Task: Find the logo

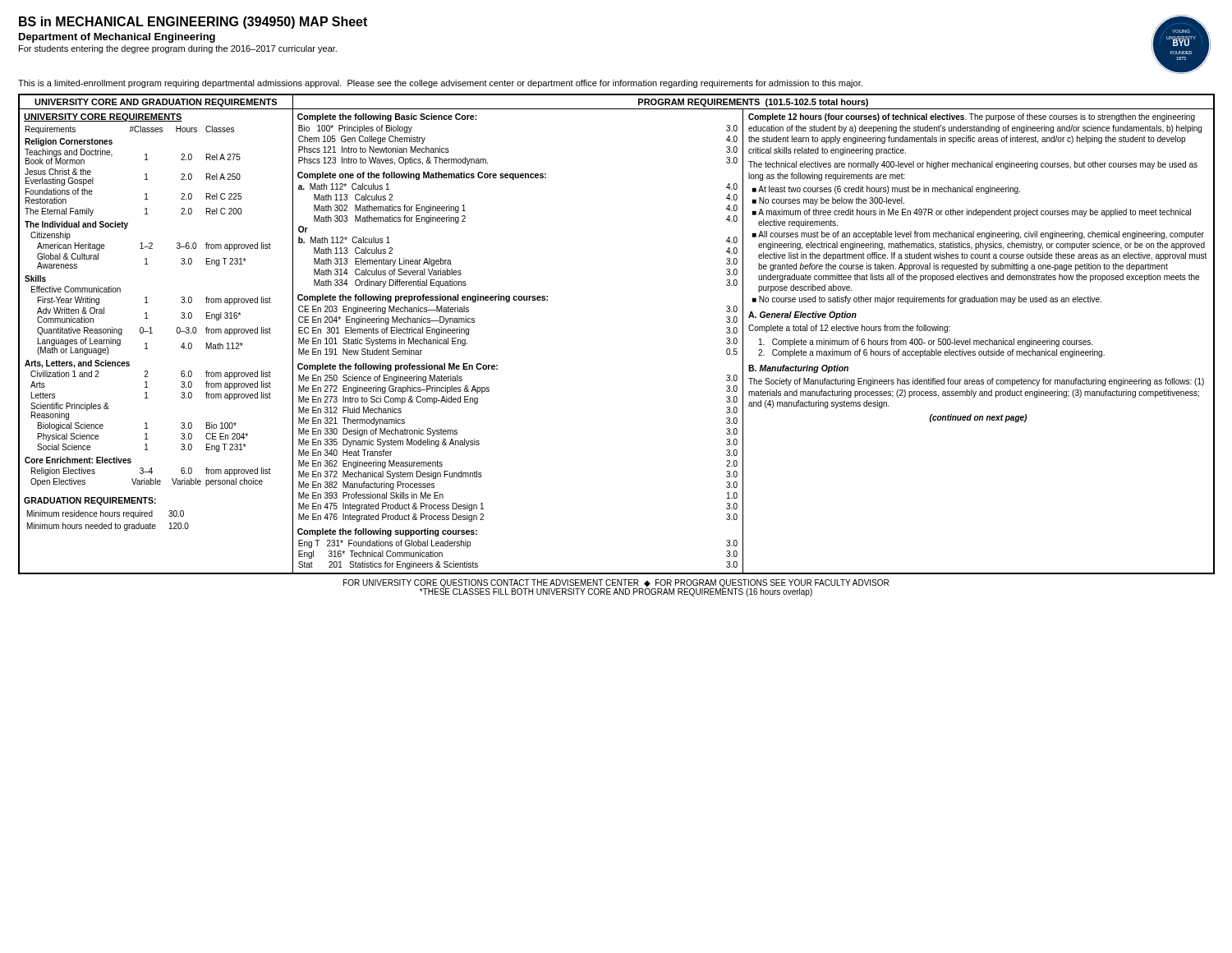Action: 1181,44
